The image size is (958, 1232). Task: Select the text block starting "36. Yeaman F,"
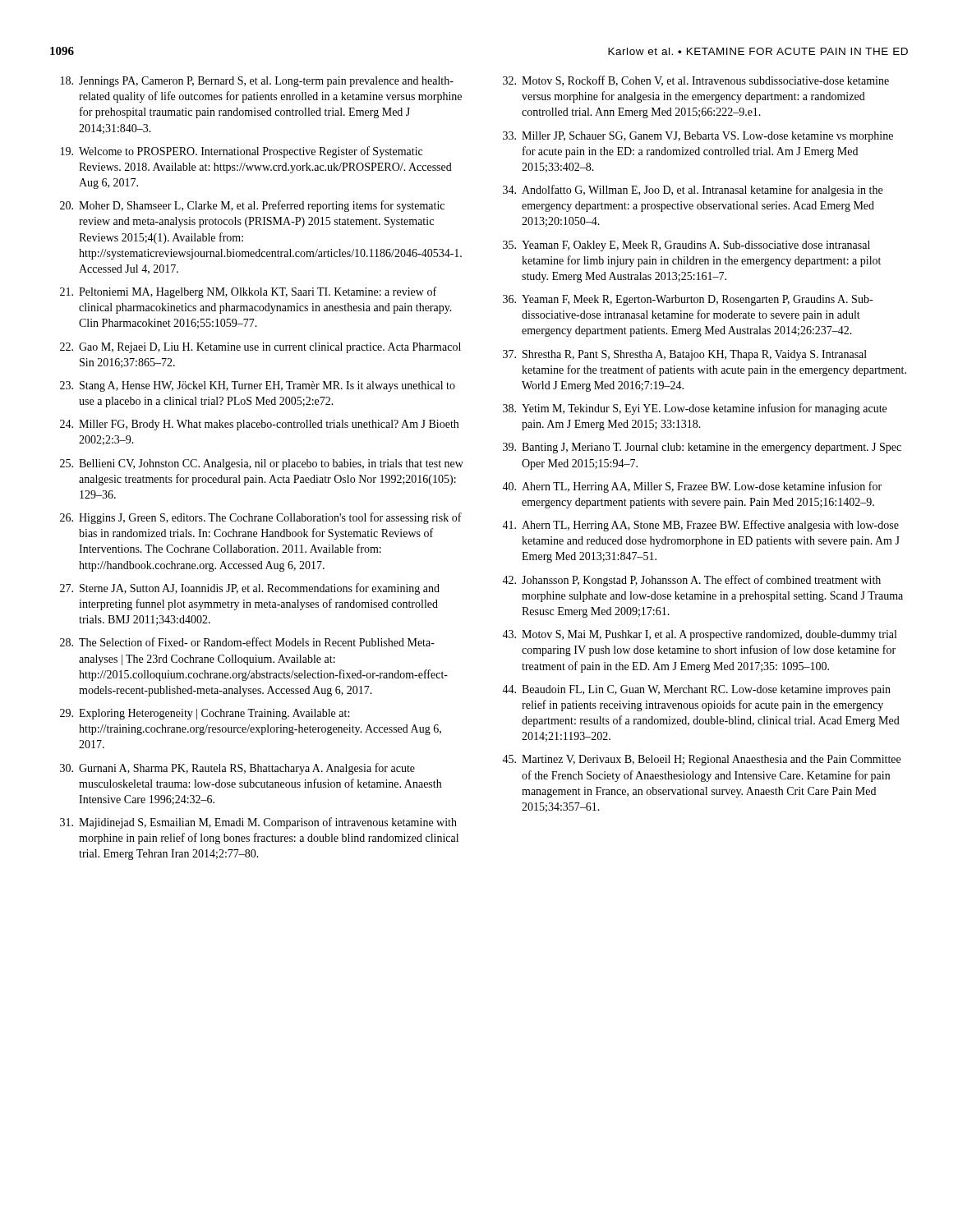700,315
